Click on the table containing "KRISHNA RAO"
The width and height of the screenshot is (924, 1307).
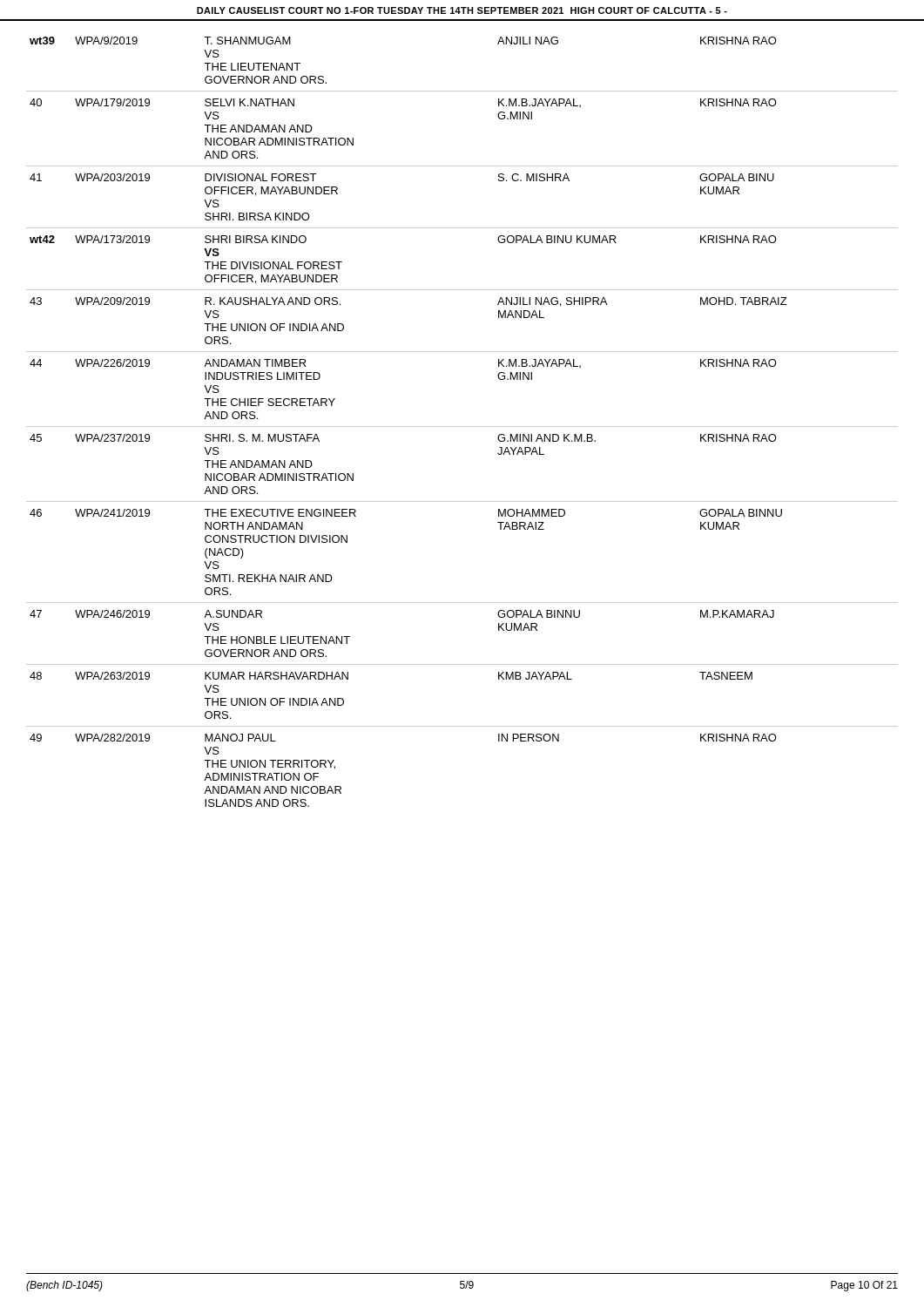coord(462,422)
